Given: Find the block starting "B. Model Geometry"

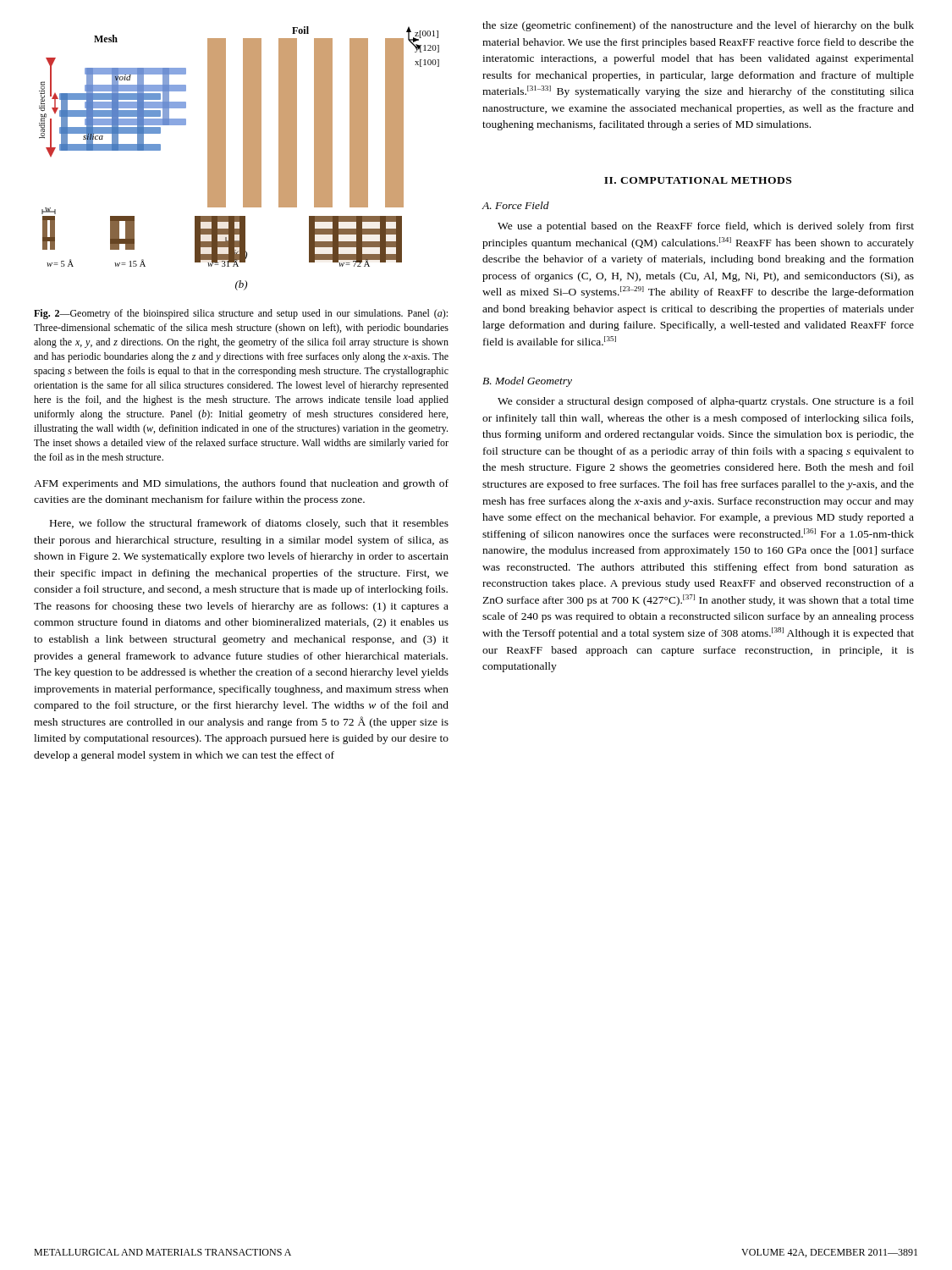Looking at the screenshot, I should 527,380.
